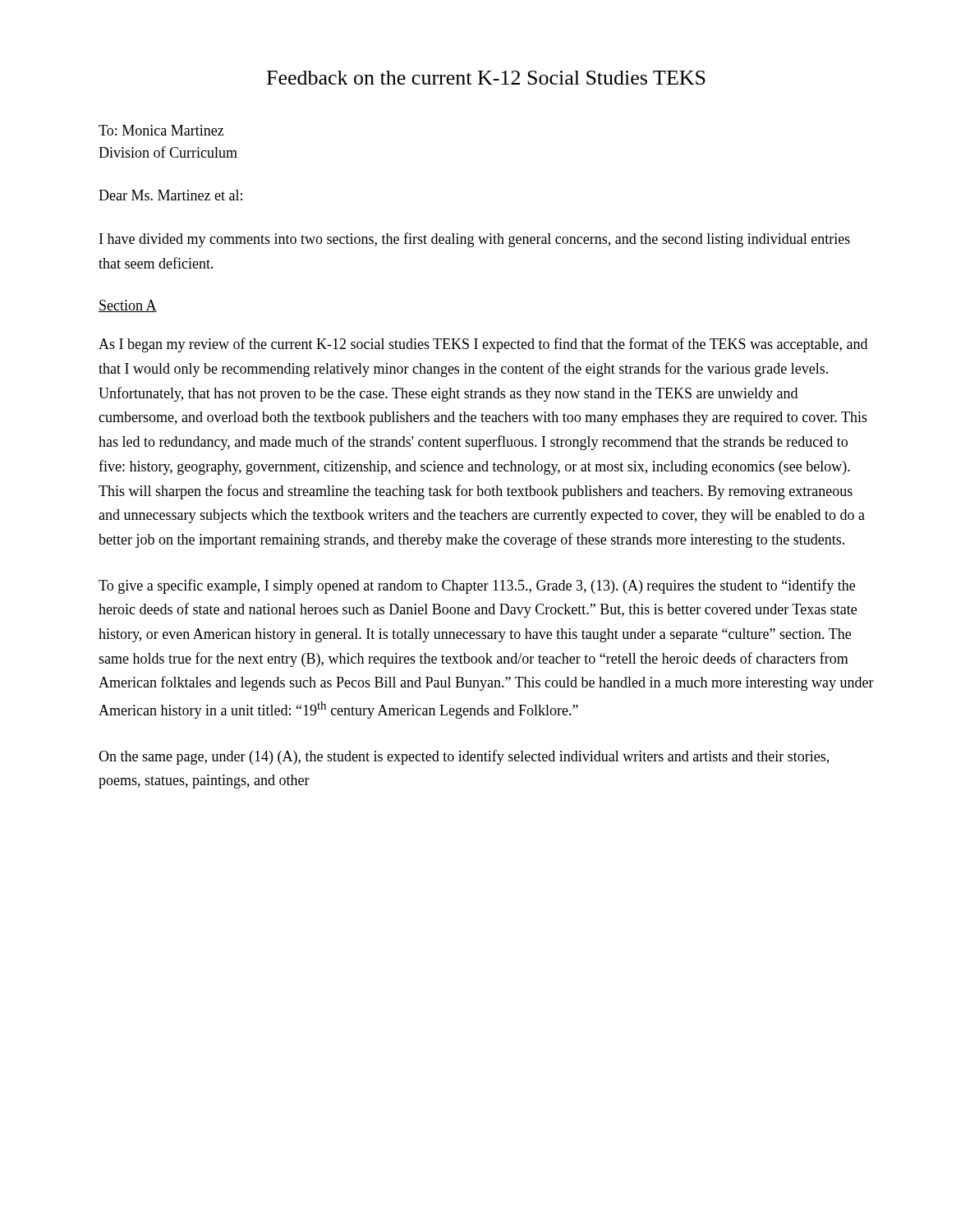Select the text block containing "I have divided my comments into two sections,"
This screenshot has height=1232, width=956.
474,251
